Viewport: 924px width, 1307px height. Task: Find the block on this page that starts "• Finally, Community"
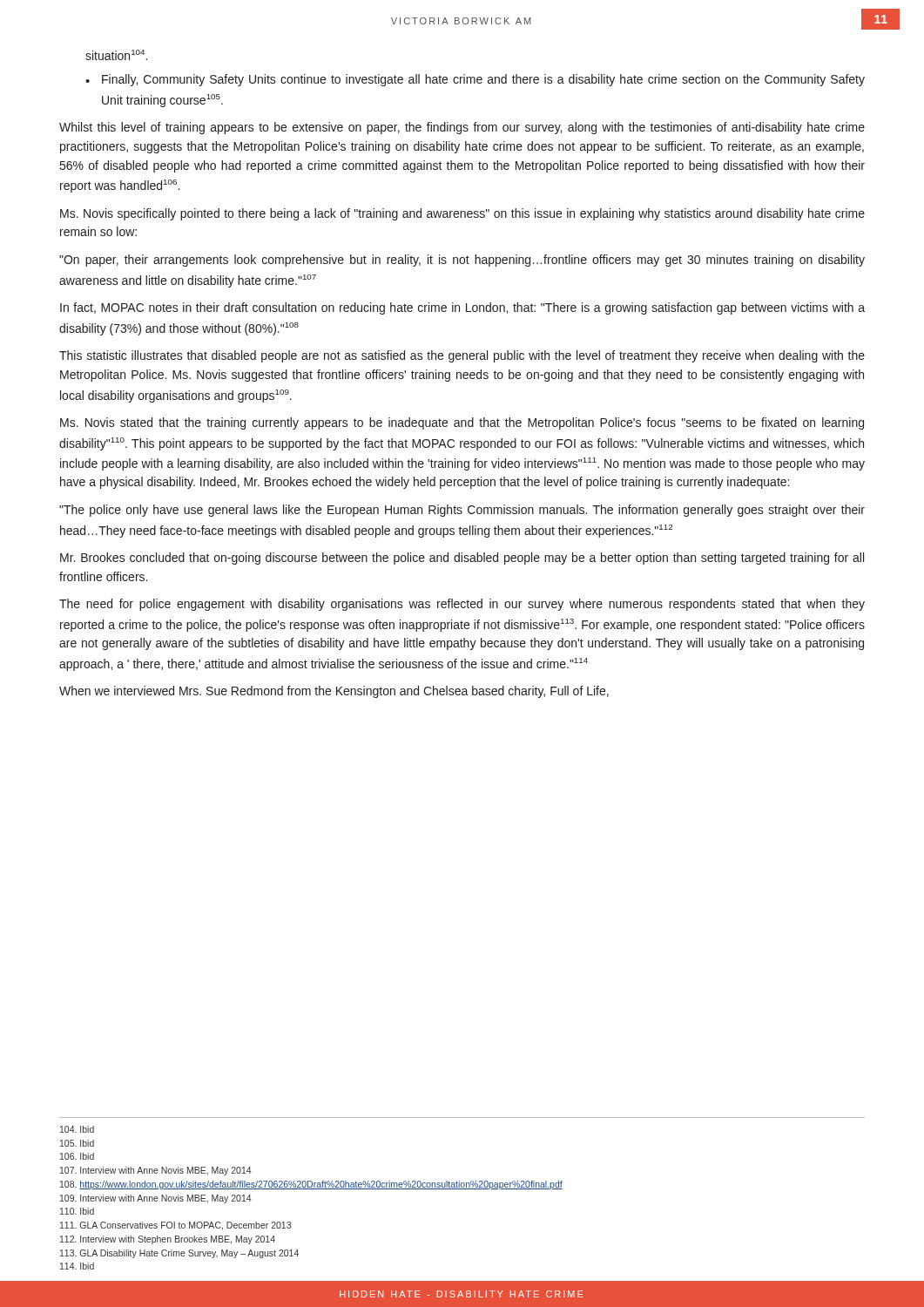point(475,90)
